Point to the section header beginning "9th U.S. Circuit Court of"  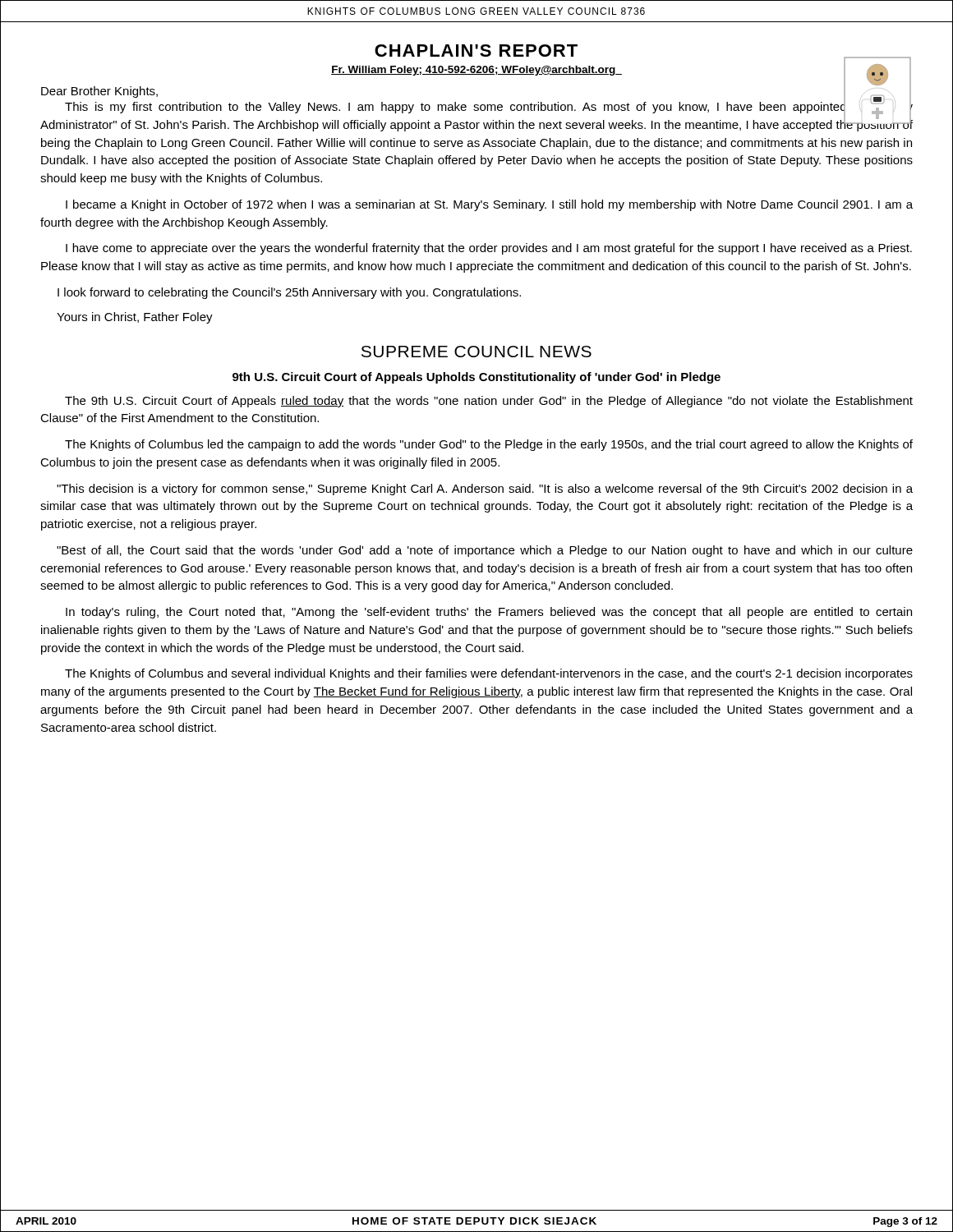tap(476, 376)
